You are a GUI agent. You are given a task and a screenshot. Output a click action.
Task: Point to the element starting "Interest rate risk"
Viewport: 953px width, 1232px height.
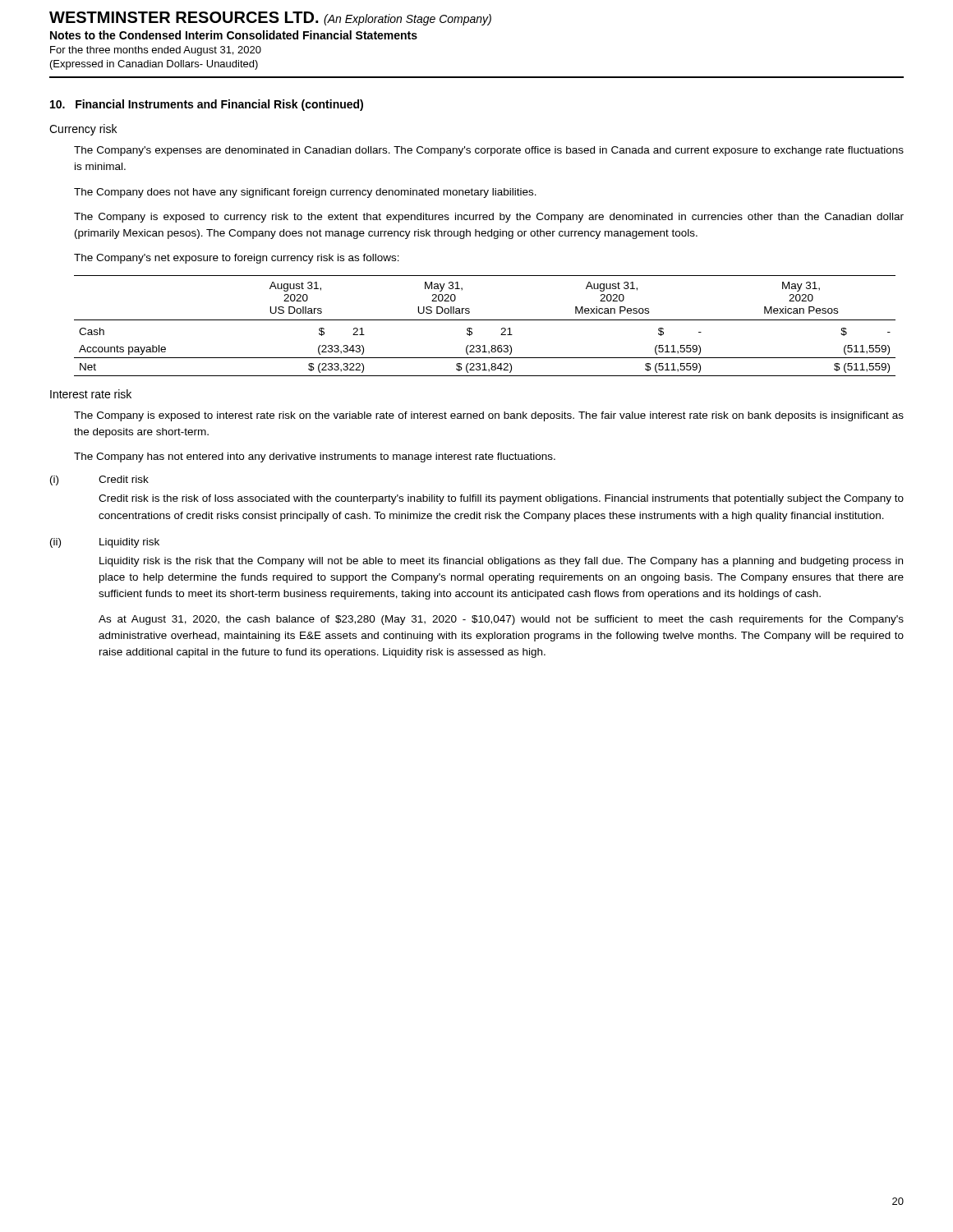click(91, 394)
